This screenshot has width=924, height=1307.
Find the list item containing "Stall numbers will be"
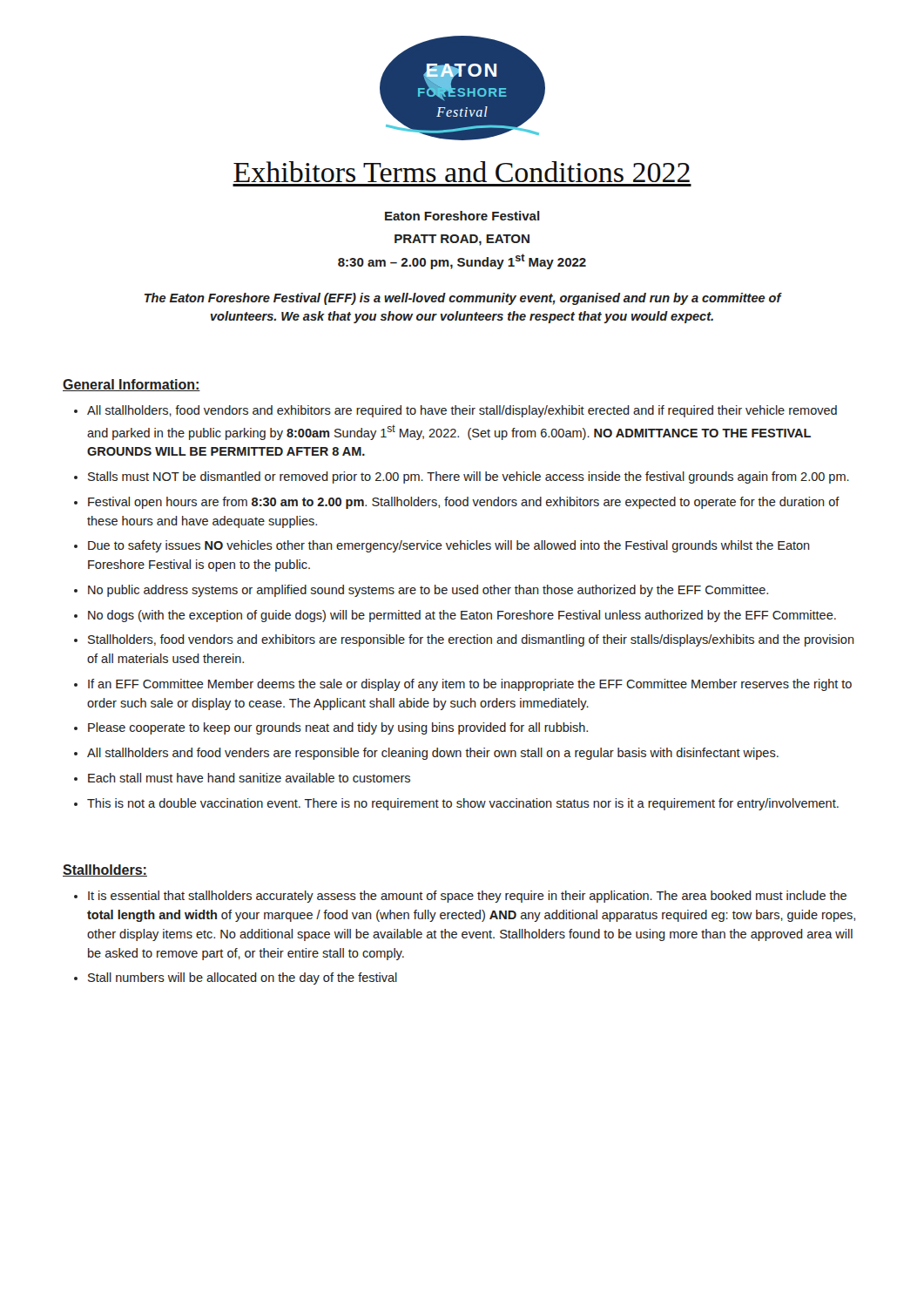pyautogui.click(x=242, y=978)
